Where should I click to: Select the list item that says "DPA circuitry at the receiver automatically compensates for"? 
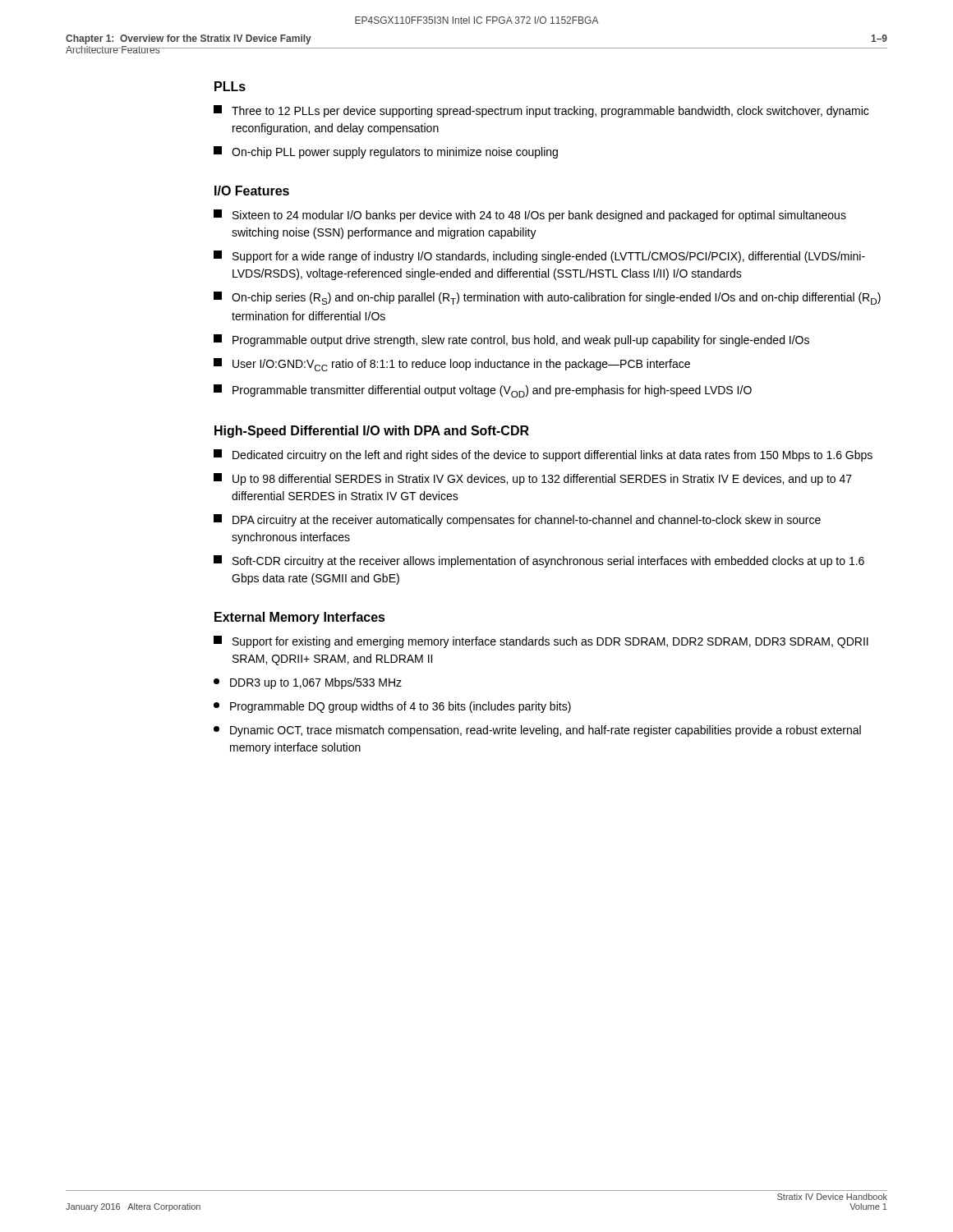point(550,529)
